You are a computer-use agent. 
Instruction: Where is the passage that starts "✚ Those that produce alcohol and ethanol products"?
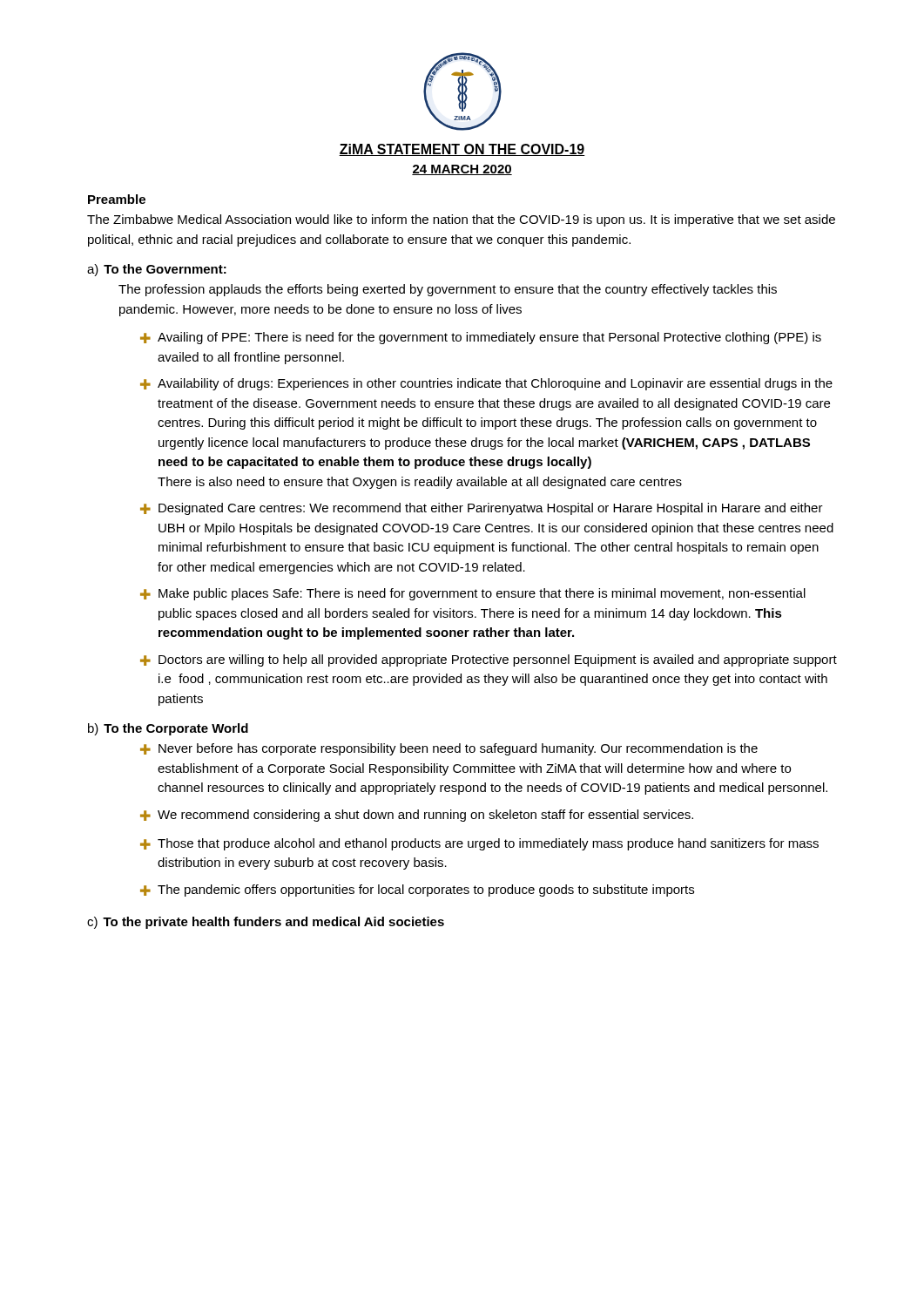(488, 853)
